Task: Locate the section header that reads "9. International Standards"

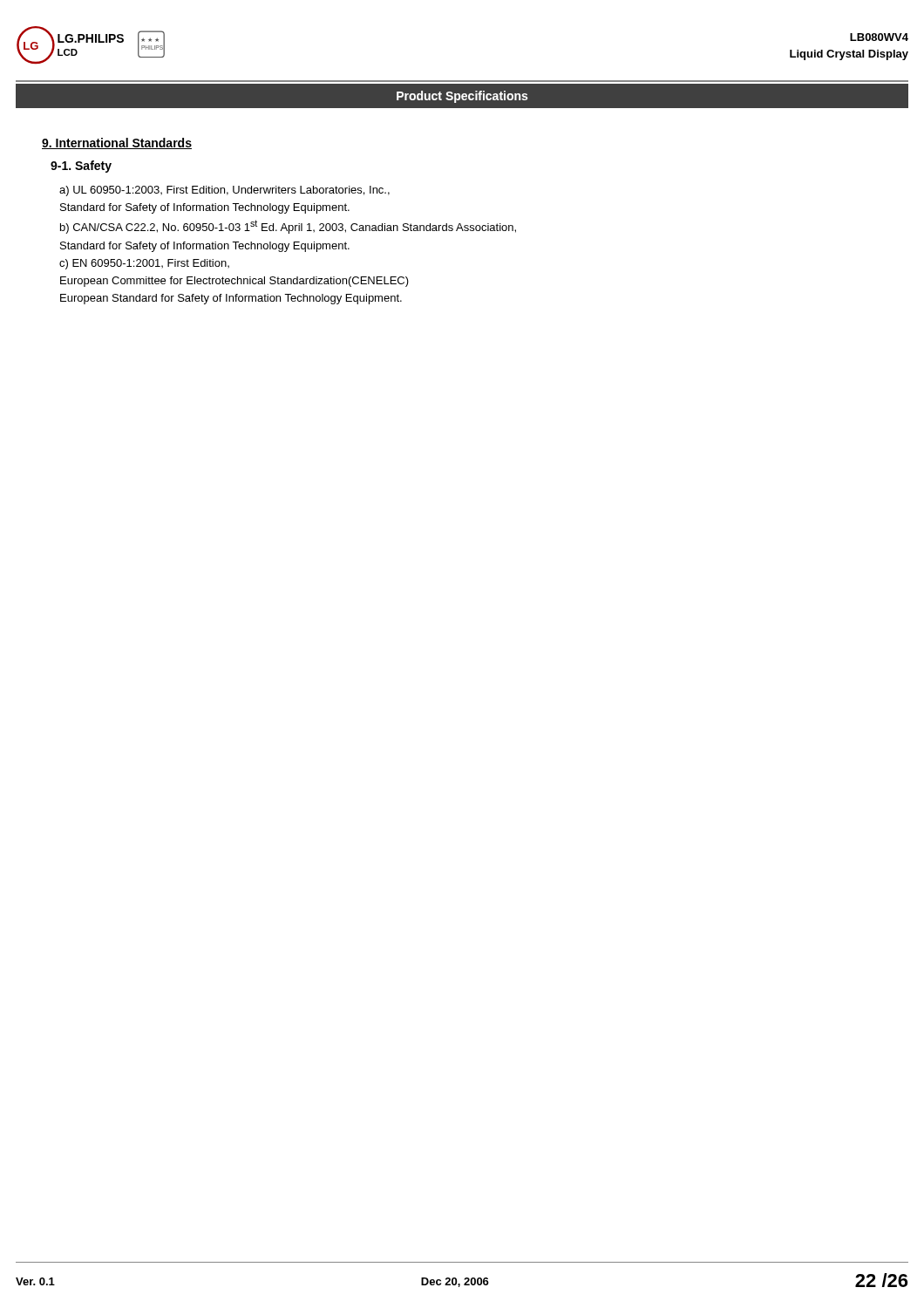Action: point(117,143)
